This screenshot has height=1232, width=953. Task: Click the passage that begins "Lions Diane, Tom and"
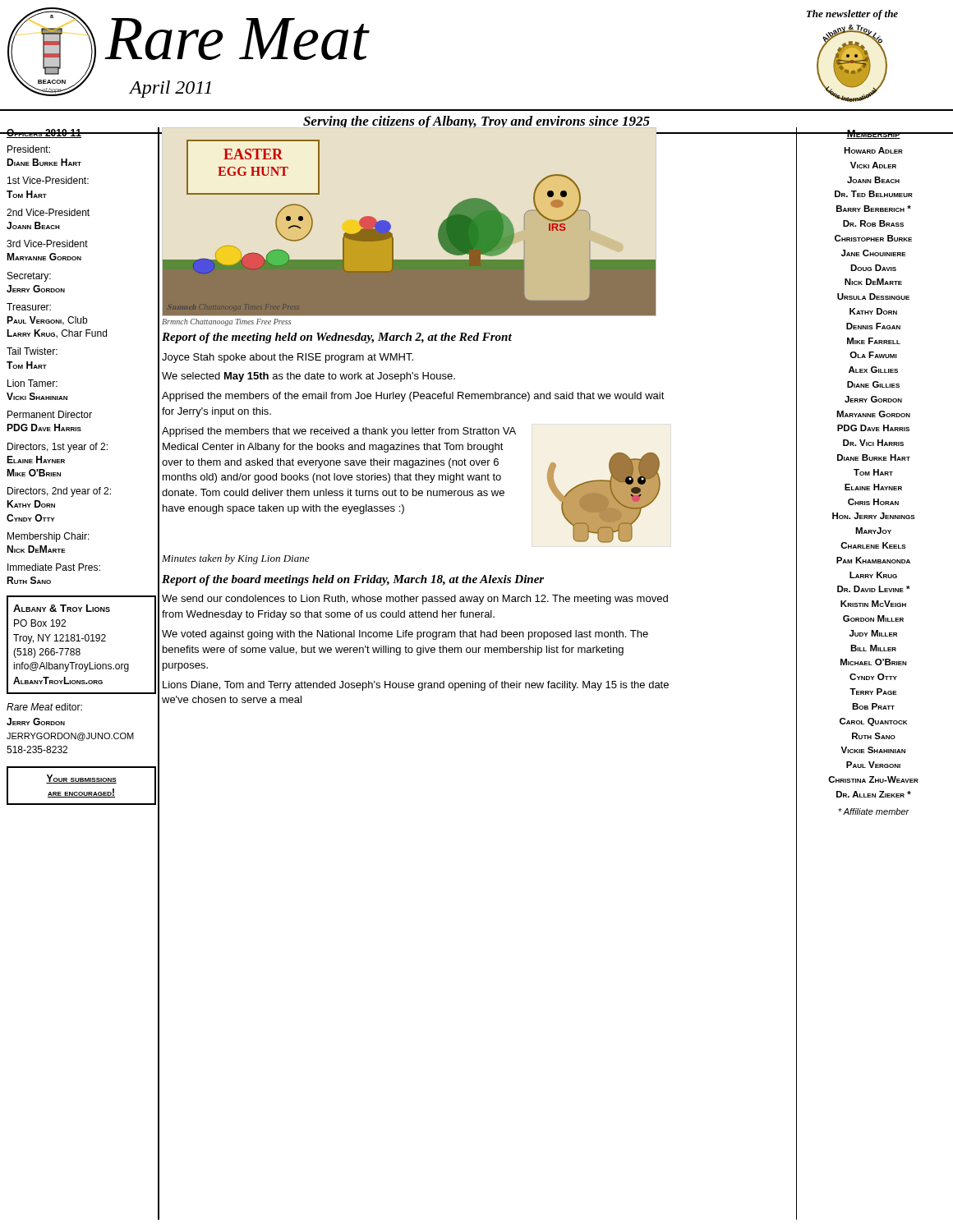coord(415,692)
